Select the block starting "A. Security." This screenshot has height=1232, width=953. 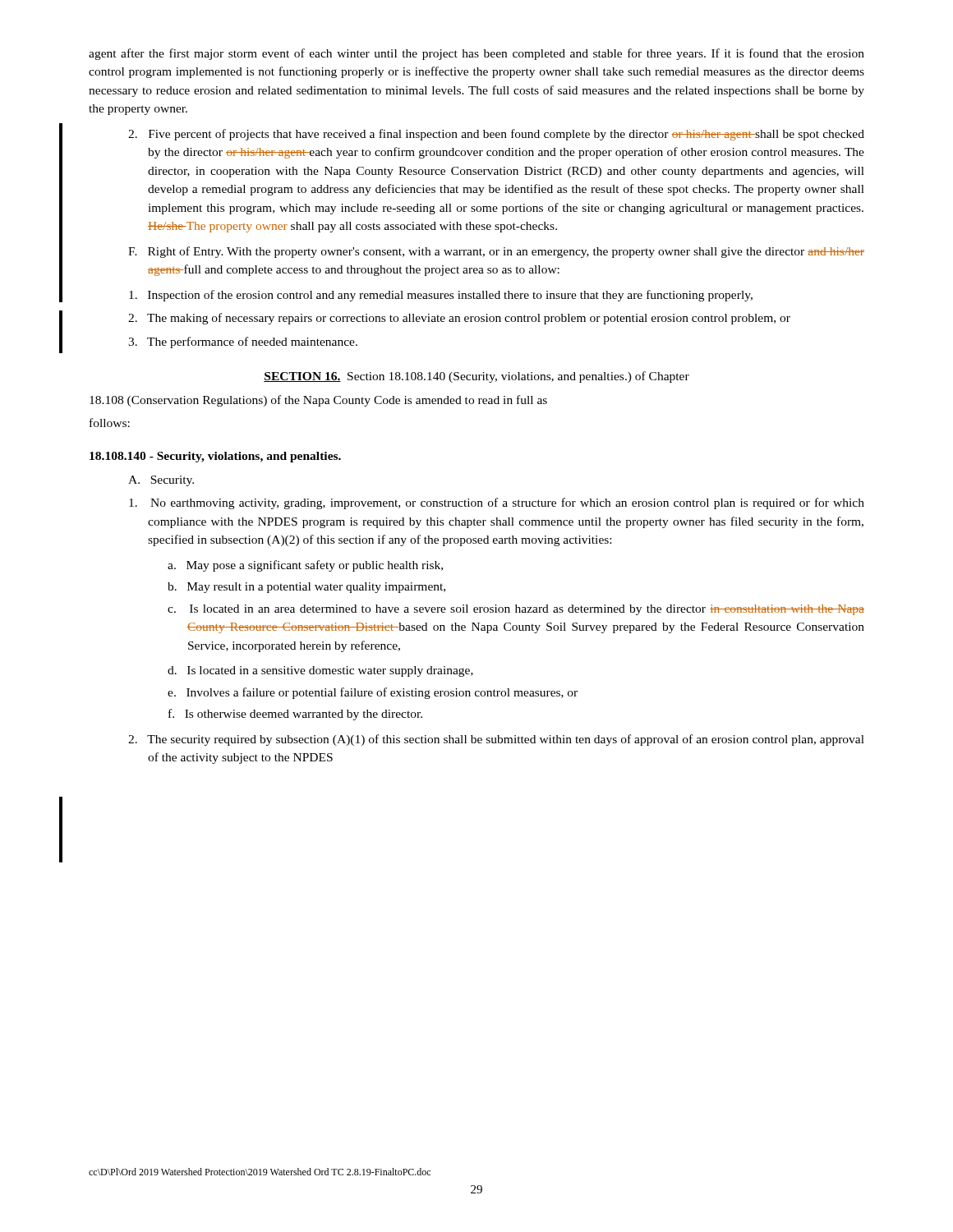coord(162,479)
